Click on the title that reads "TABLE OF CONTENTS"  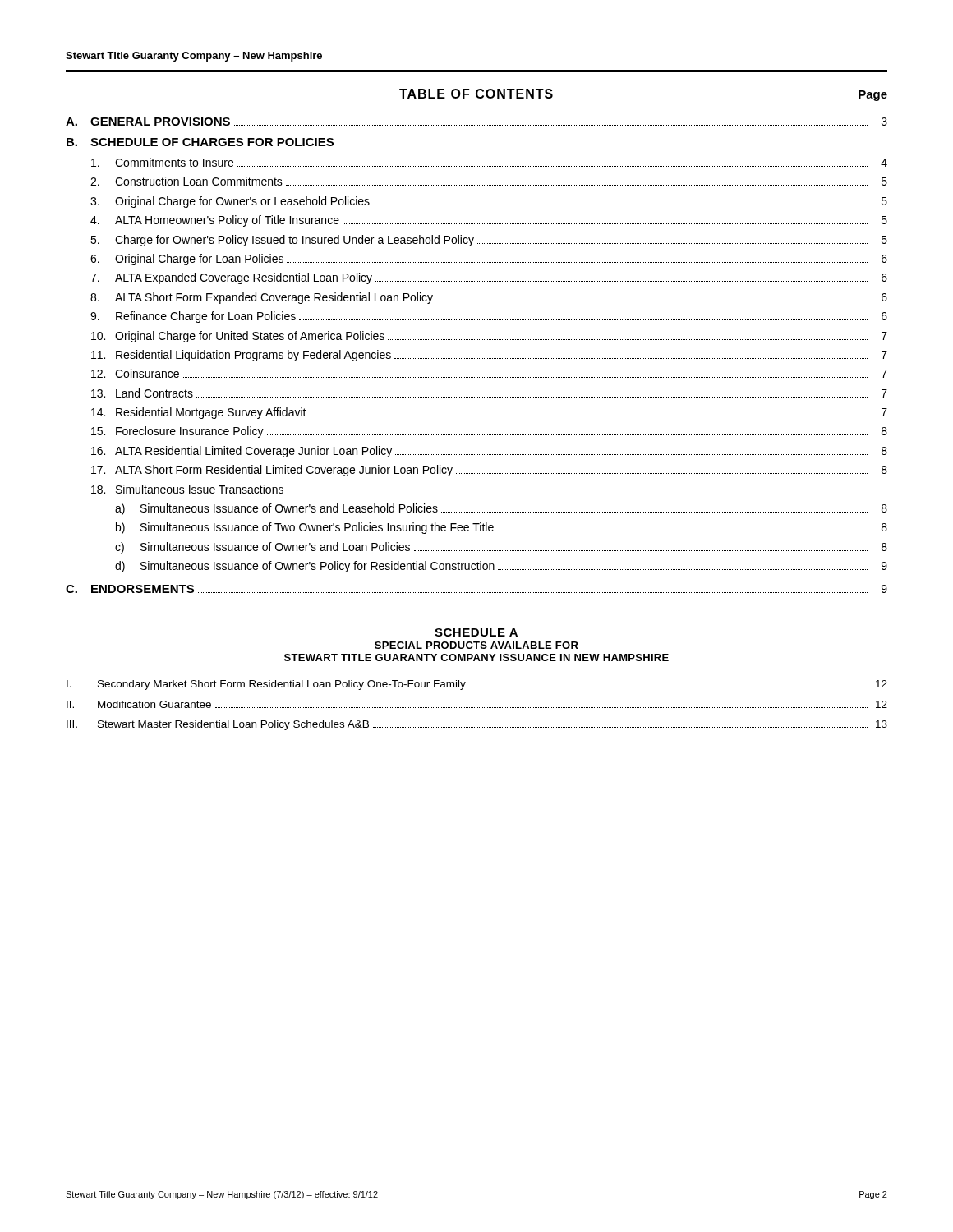tap(476, 94)
